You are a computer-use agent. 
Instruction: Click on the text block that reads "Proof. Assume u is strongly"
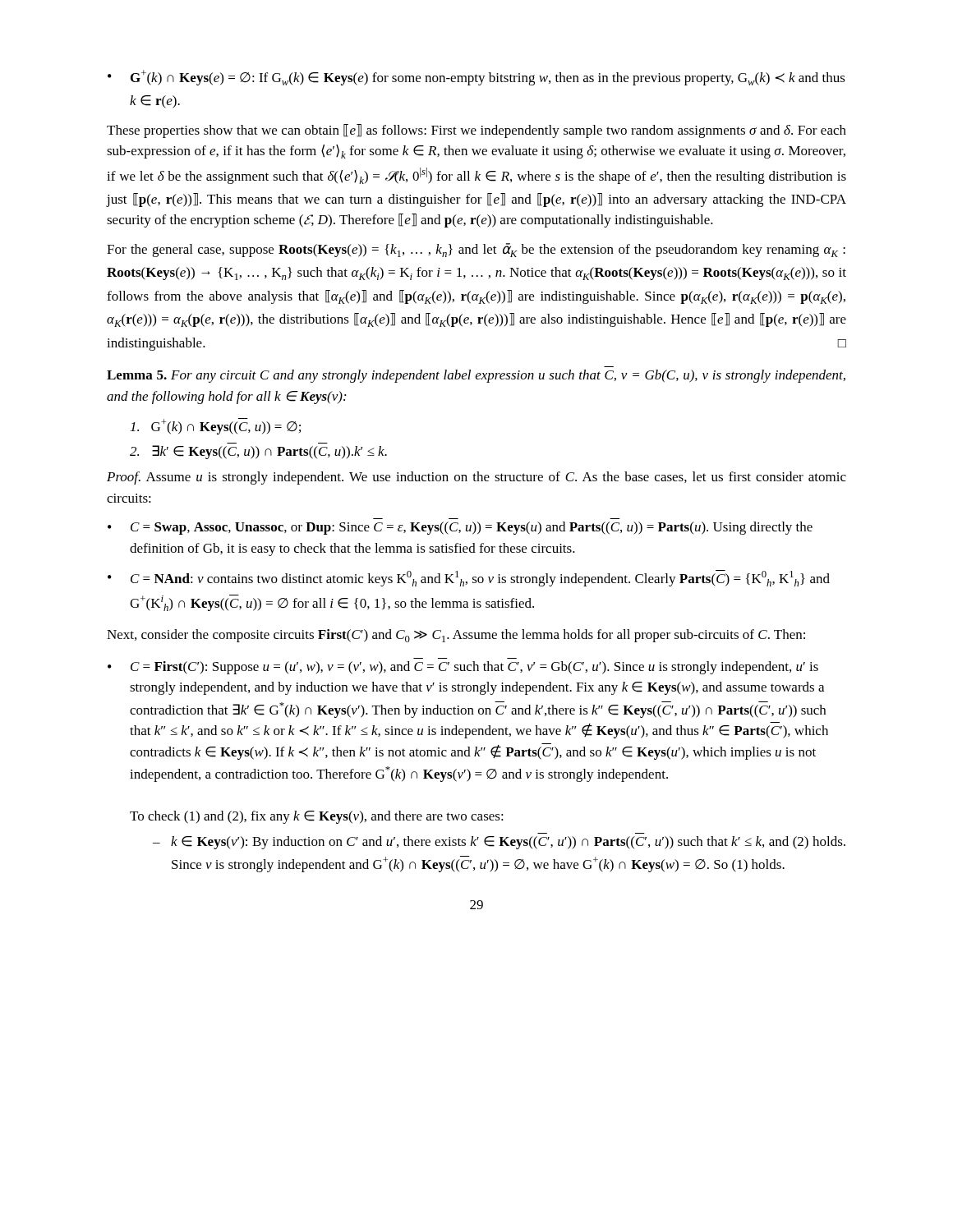pyautogui.click(x=476, y=488)
